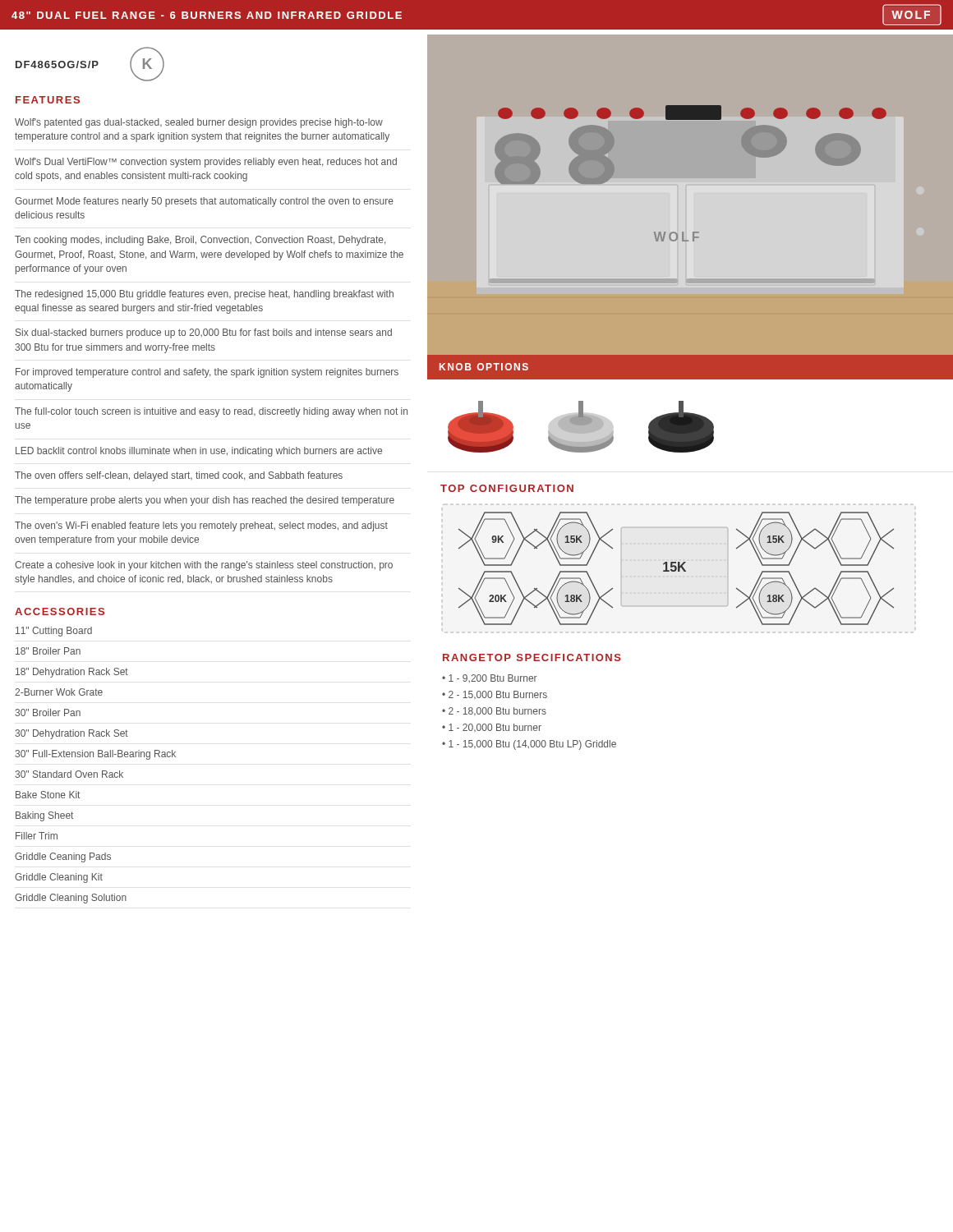Screen dimensions: 1232x953
Task: Find the block starting "11" Cutting Board"
Action: tap(54, 631)
